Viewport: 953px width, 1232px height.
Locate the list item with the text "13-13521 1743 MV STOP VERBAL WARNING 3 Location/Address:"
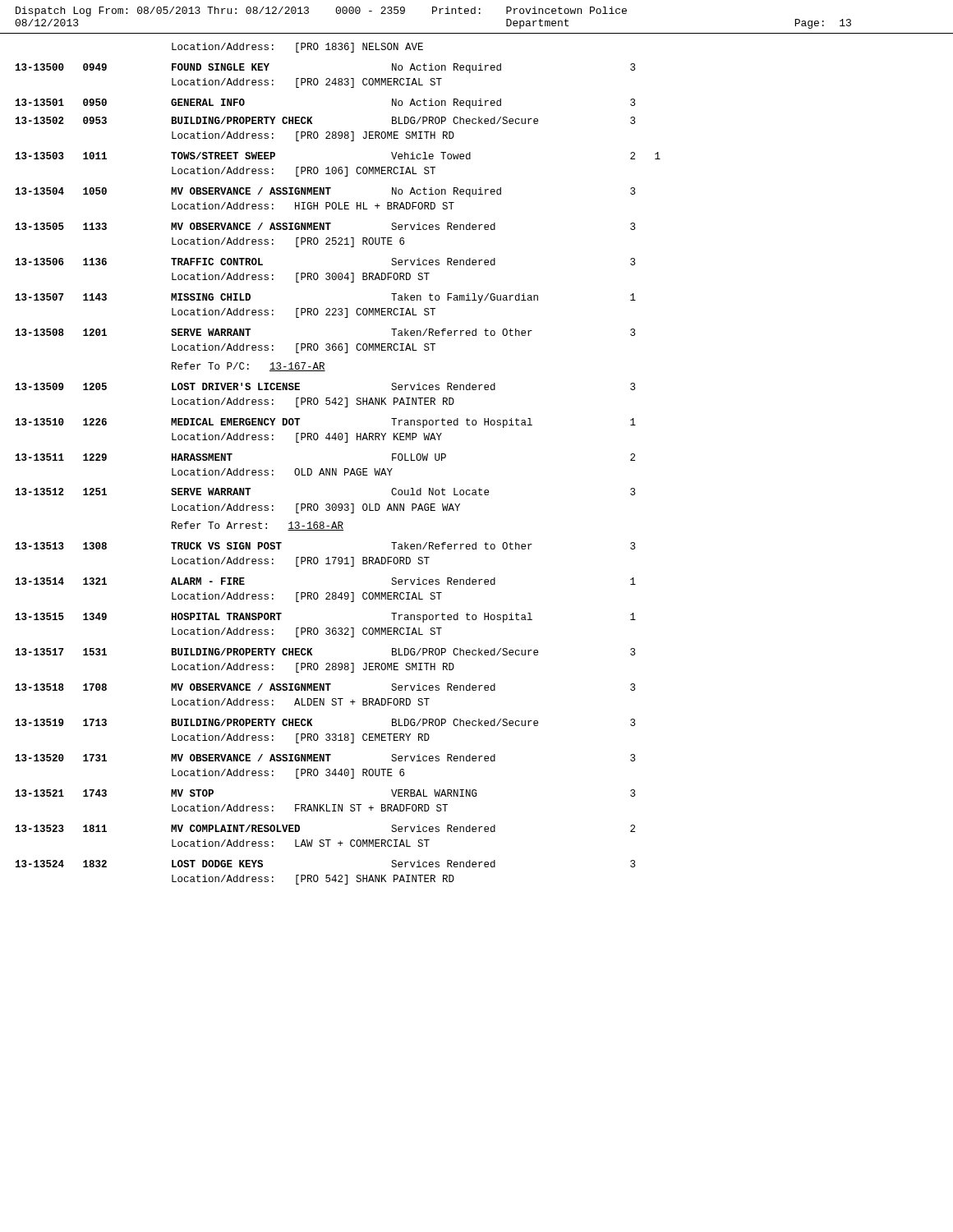pos(476,801)
